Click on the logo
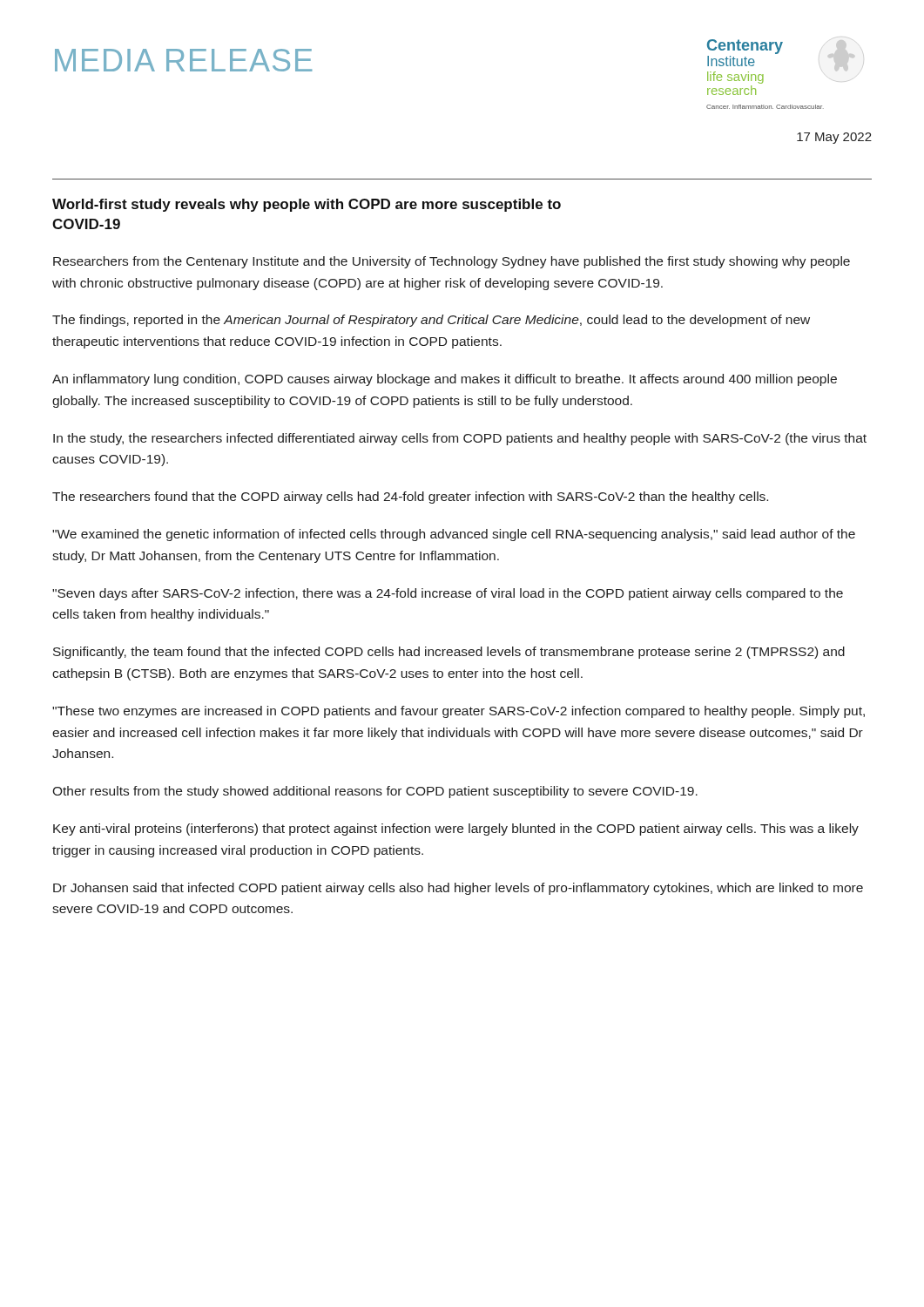Screen dimensions: 1307x924 789,75
